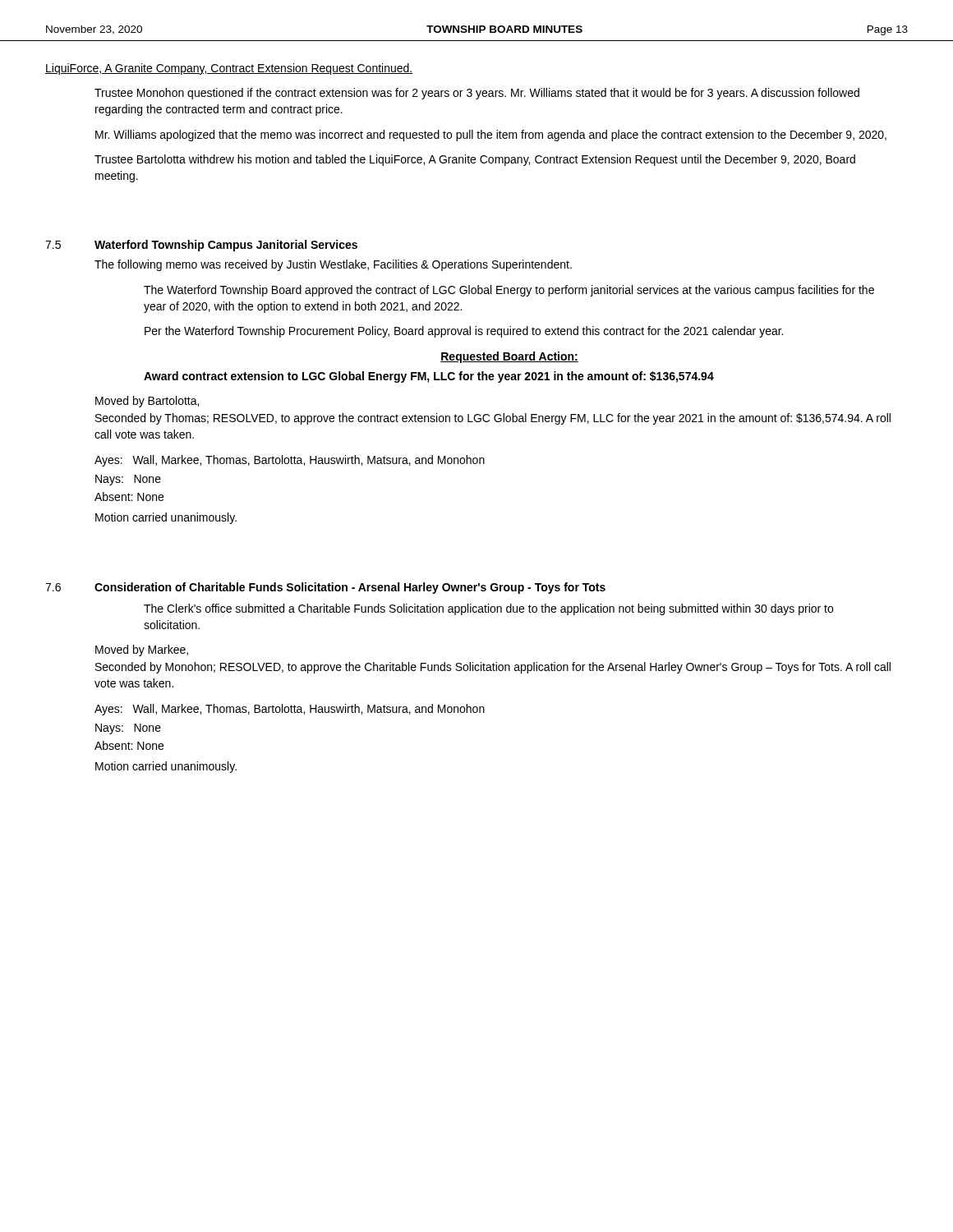Select the text block that reads "Per the Waterford Township Procurement"
This screenshot has width=953, height=1232.
(x=464, y=331)
